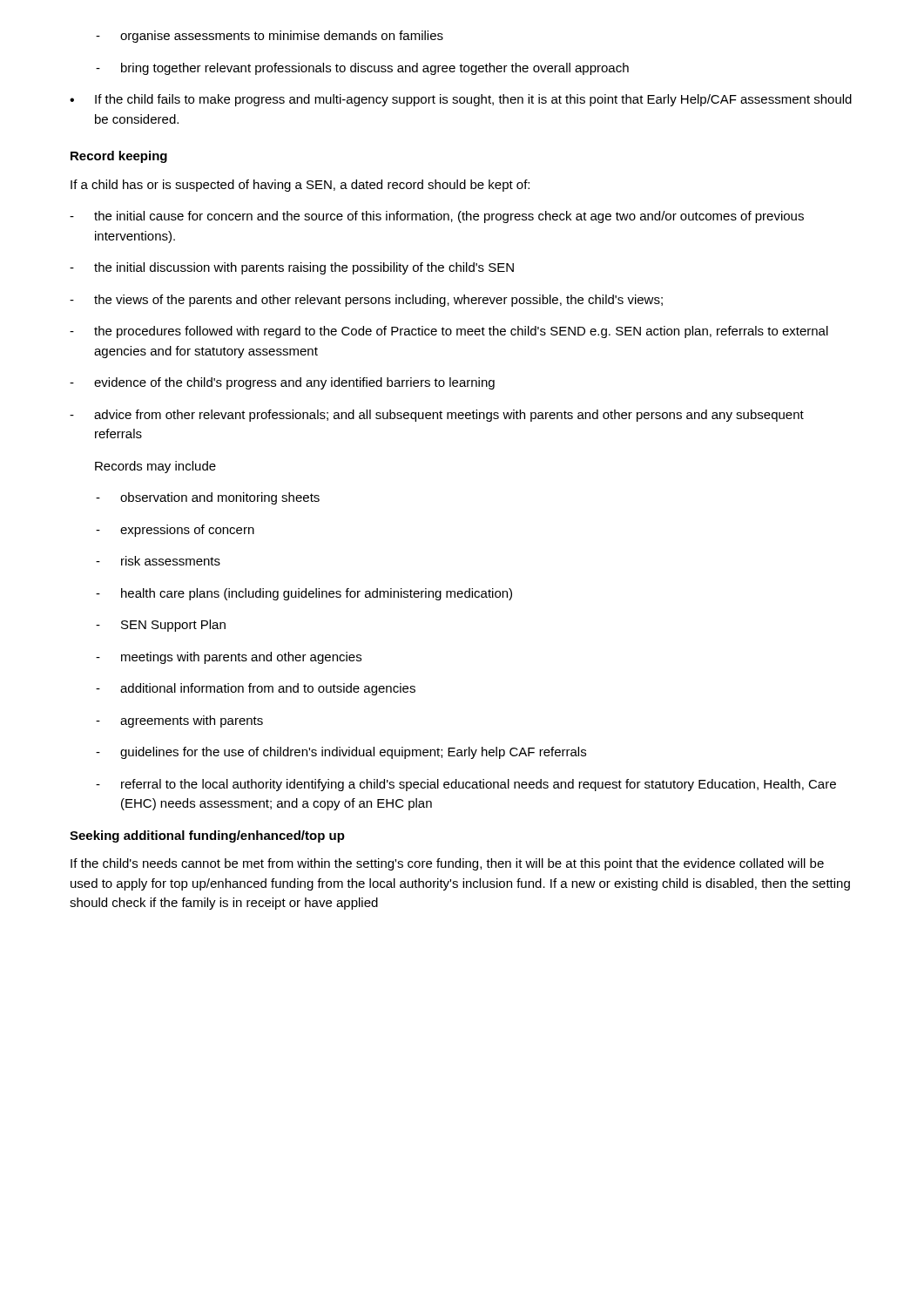This screenshot has width=924, height=1307.
Task: Locate the text starting "- the views of the parents and"
Action: point(462,300)
